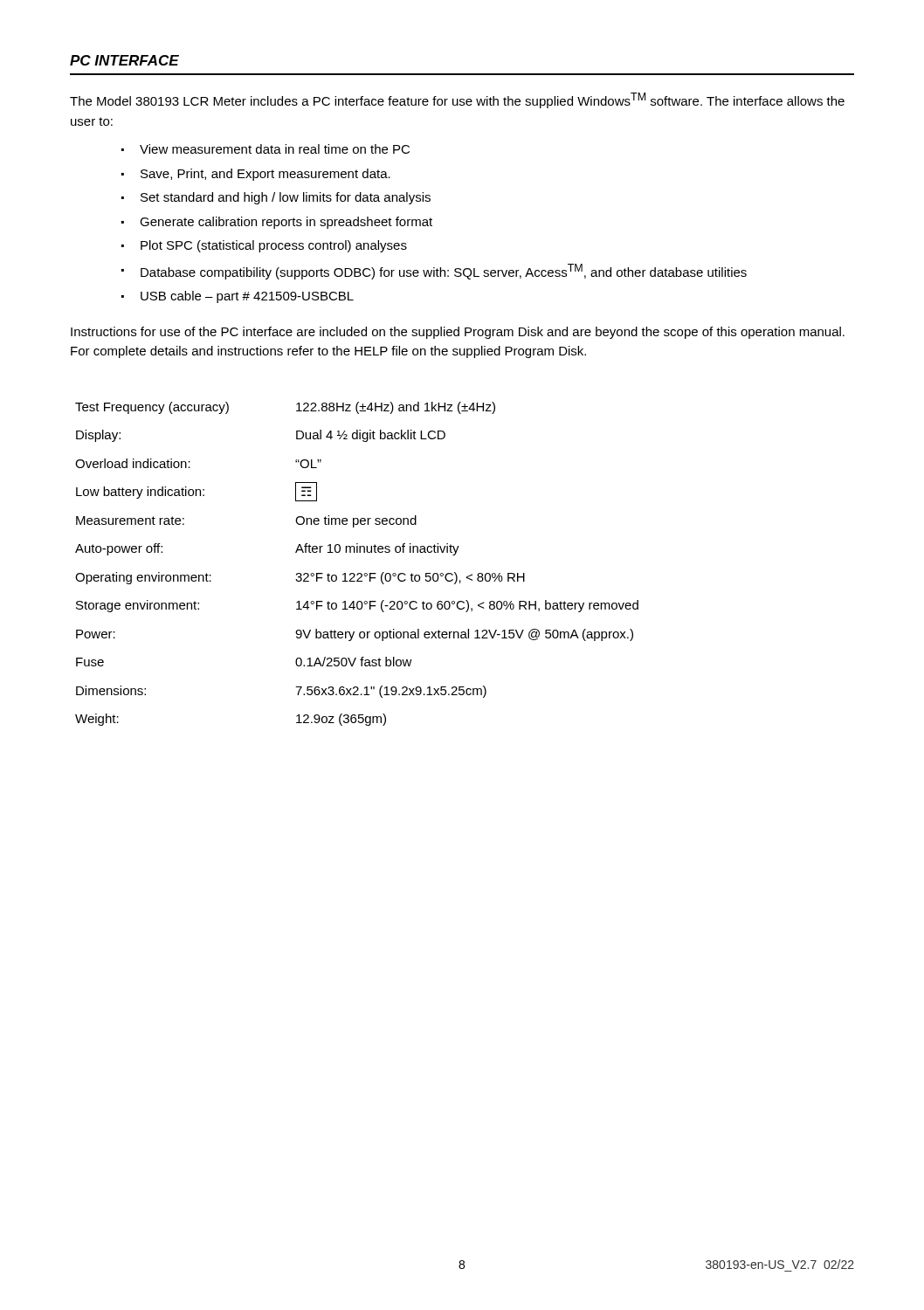
Task: Find the block on this page that starts "Generate calibration reports"
Action: [x=286, y=221]
